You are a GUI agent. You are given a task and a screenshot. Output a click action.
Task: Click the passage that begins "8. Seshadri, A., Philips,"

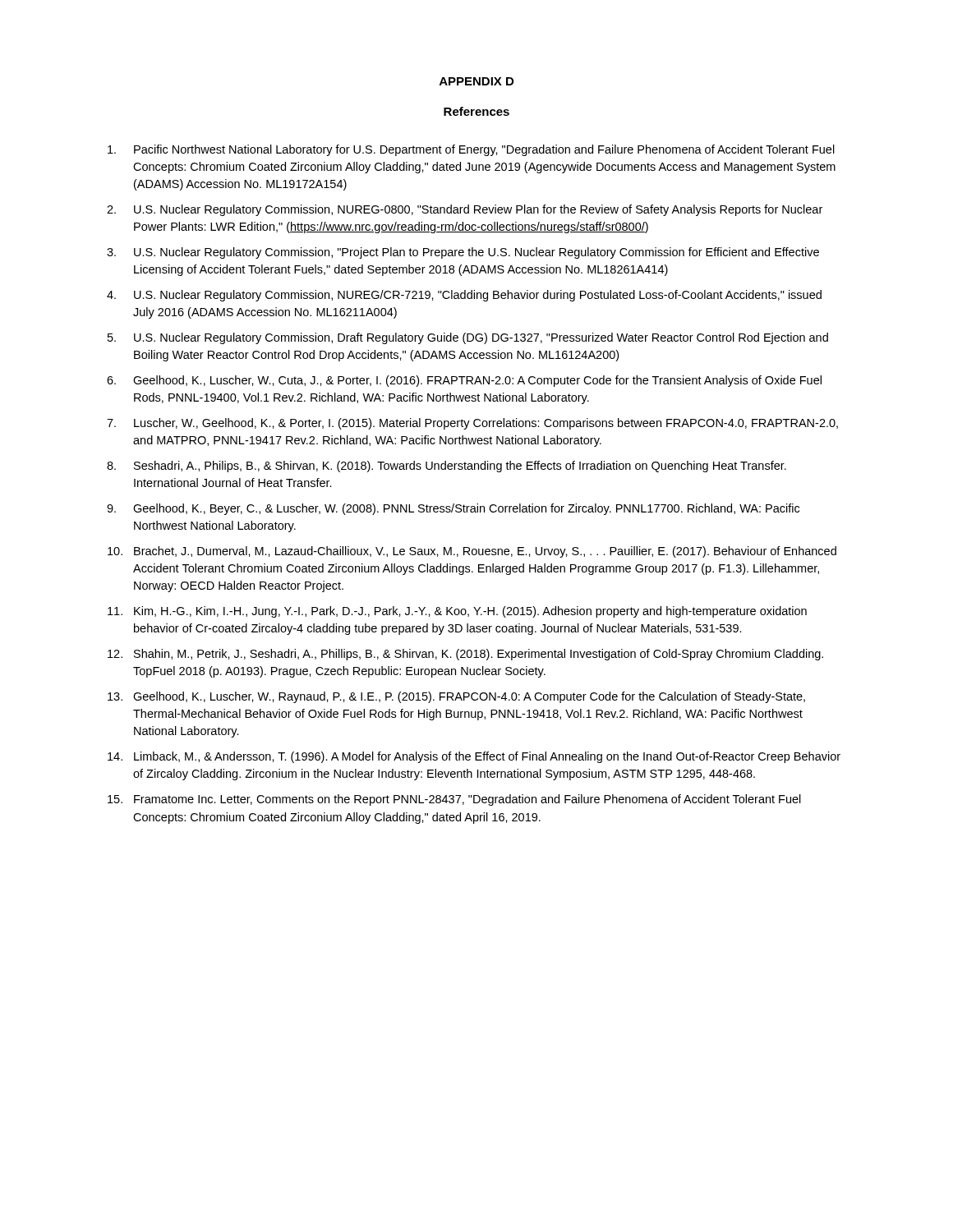pyautogui.click(x=476, y=475)
